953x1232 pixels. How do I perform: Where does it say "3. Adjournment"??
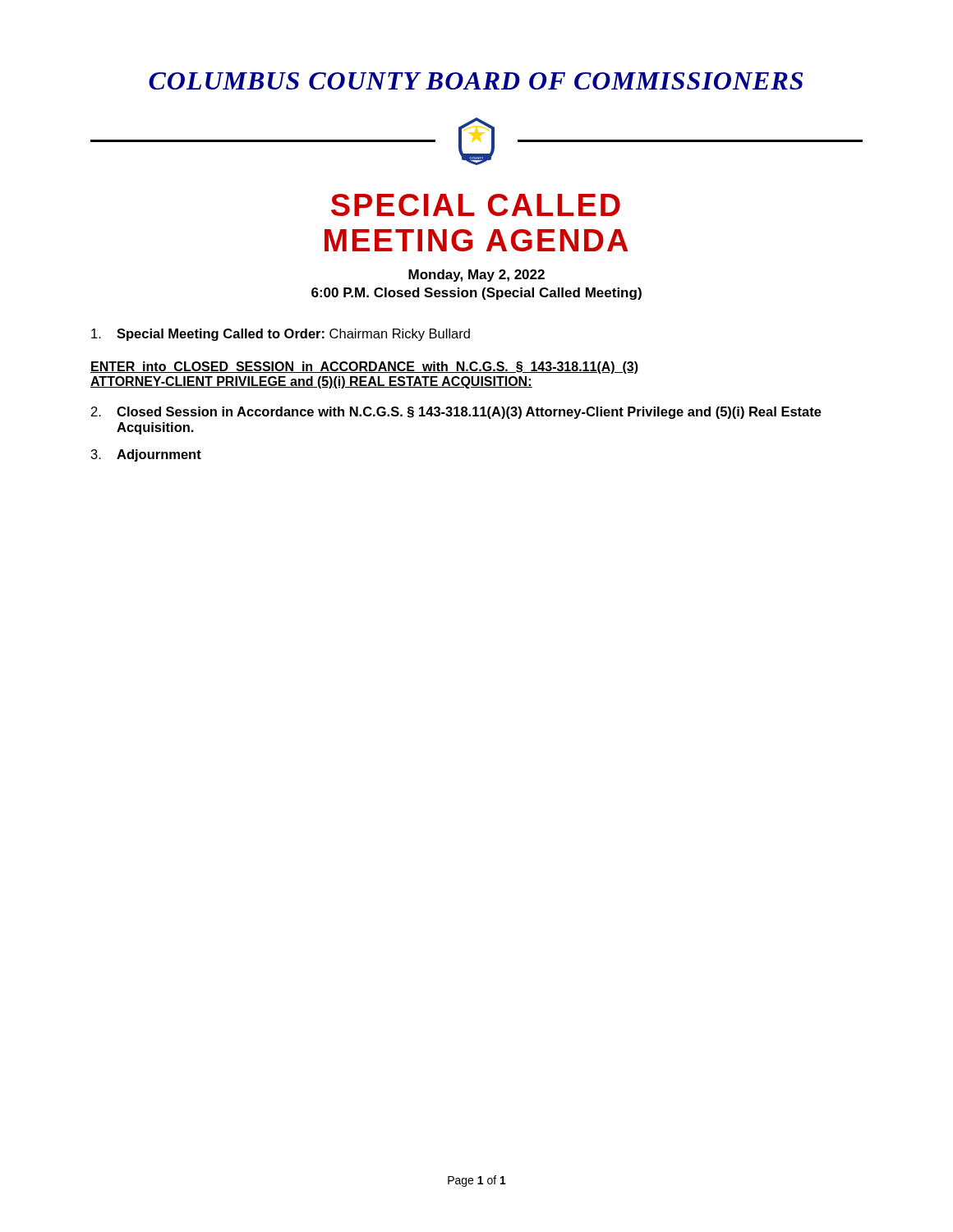coord(146,455)
